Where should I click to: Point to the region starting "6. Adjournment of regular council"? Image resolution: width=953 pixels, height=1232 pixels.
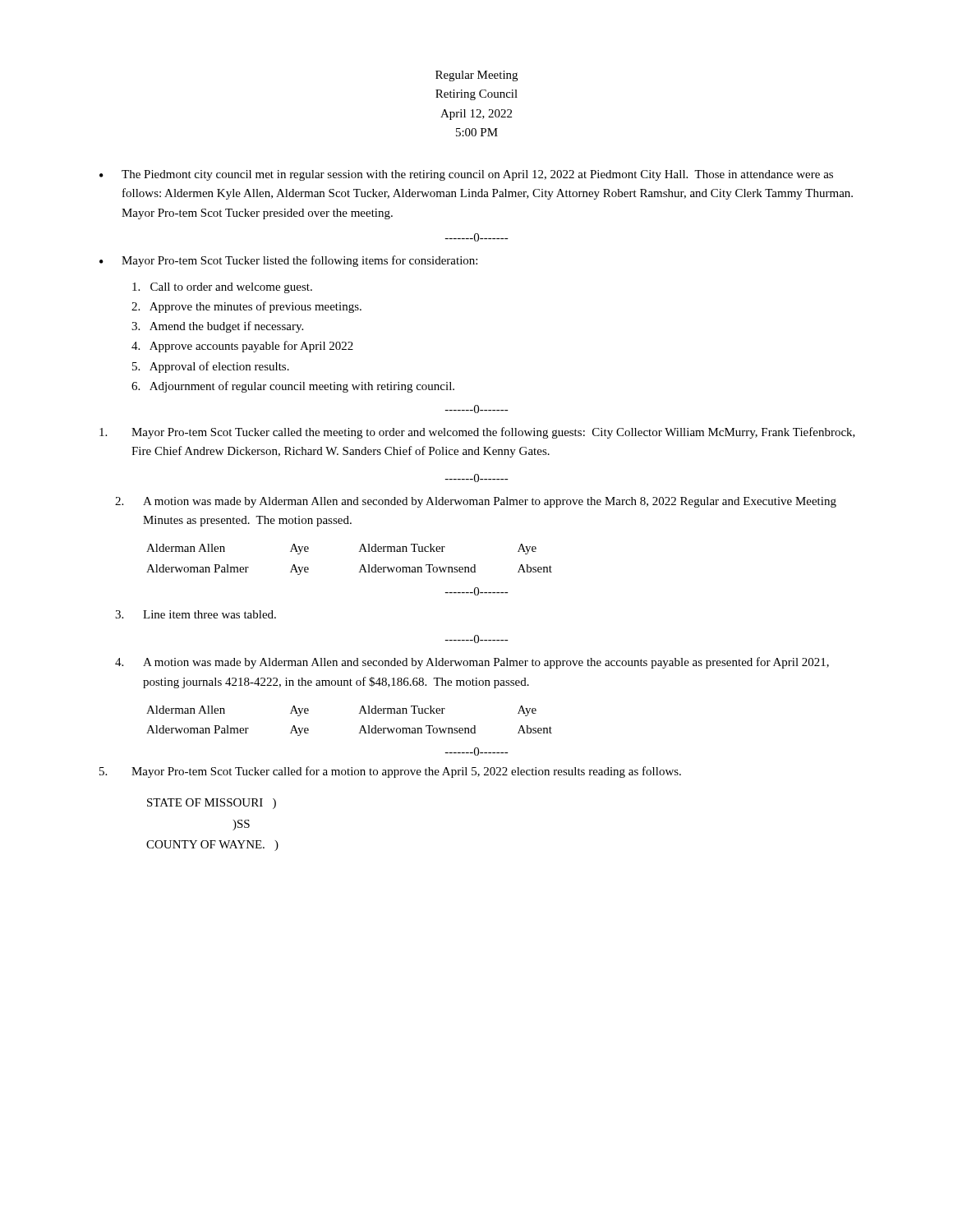point(293,386)
